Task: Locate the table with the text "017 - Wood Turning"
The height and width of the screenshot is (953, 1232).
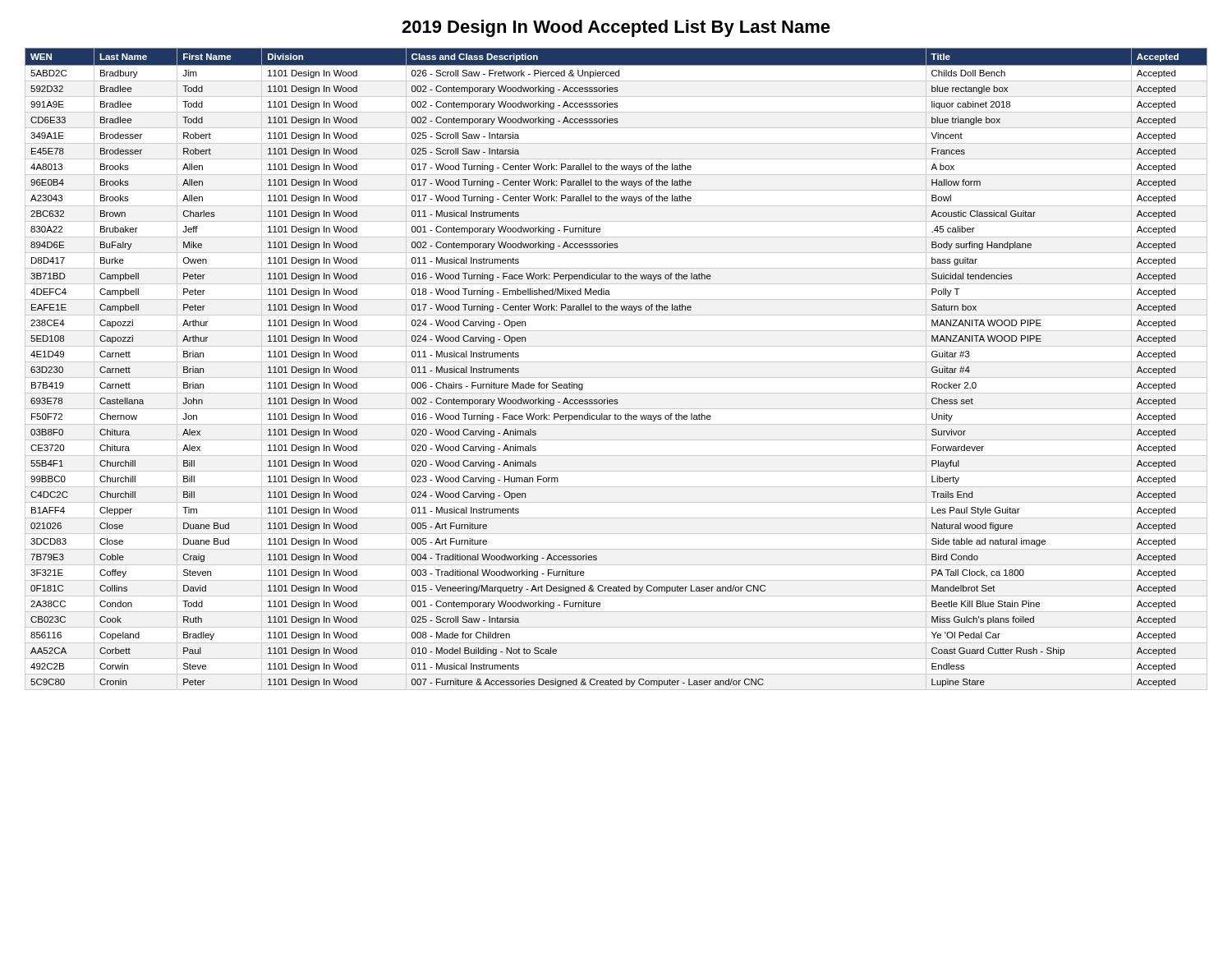Action: [x=616, y=369]
